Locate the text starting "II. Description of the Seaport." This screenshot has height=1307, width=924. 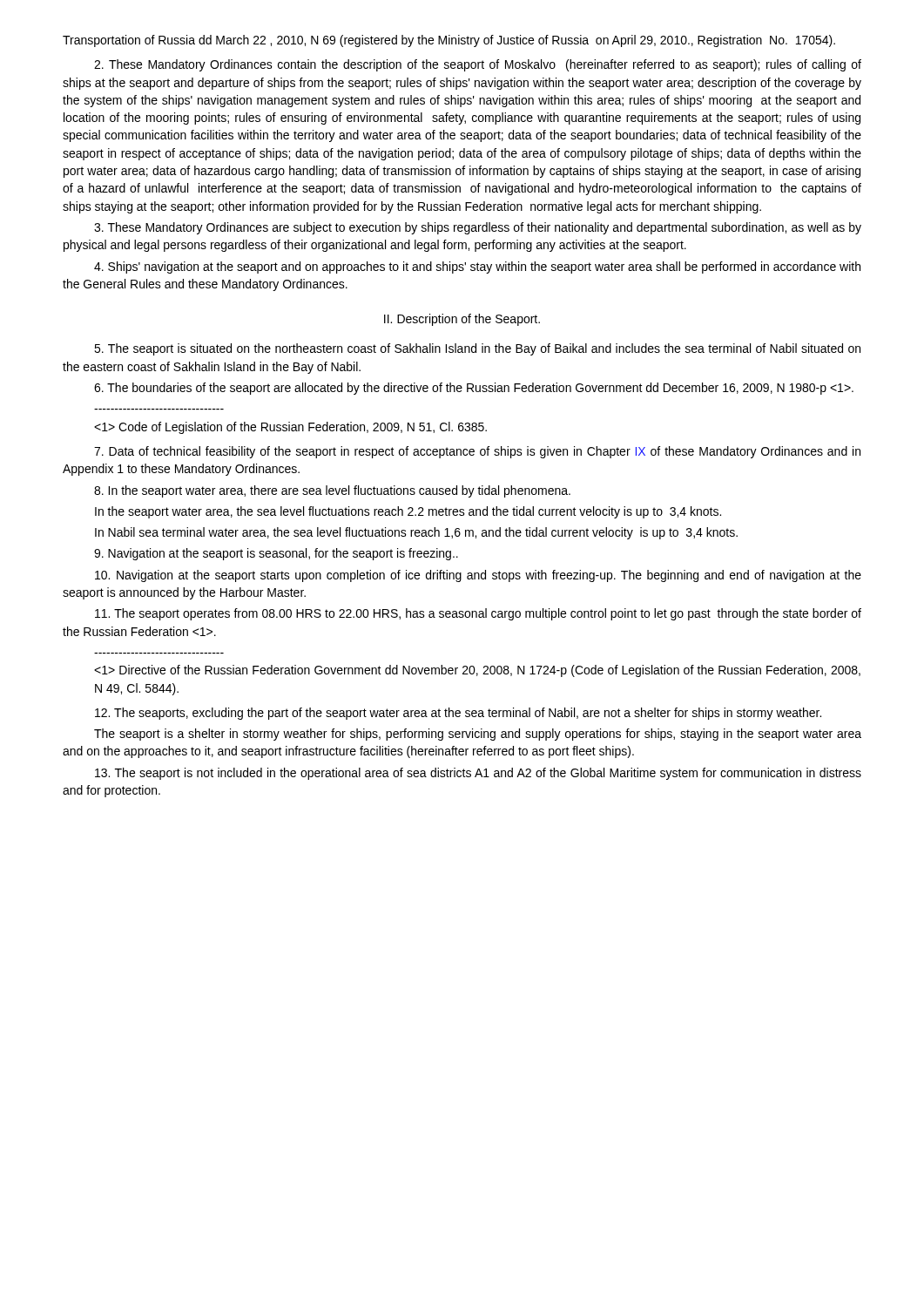click(x=462, y=319)
